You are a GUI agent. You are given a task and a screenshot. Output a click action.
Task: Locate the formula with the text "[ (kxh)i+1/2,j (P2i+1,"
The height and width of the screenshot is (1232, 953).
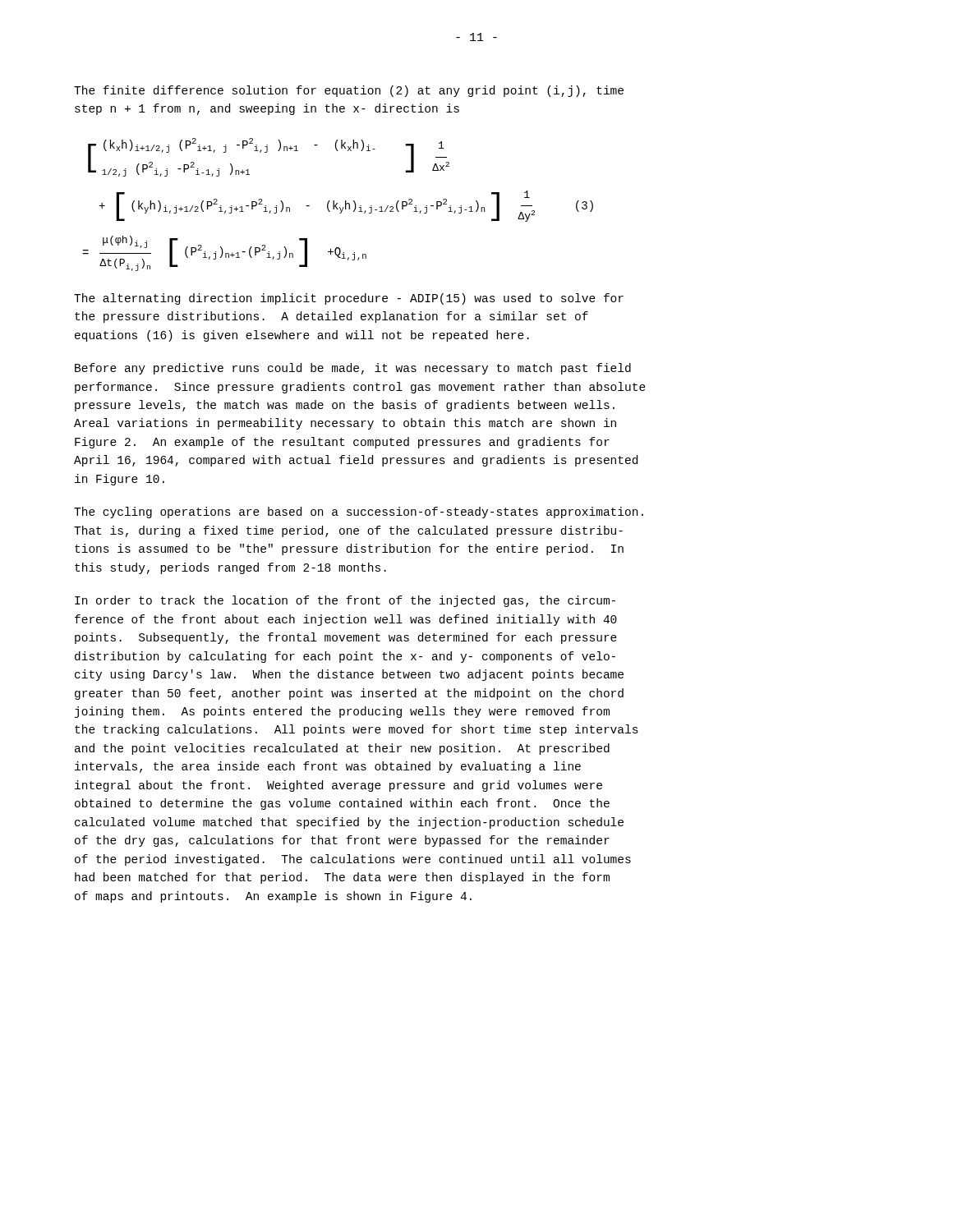(464, 204)
